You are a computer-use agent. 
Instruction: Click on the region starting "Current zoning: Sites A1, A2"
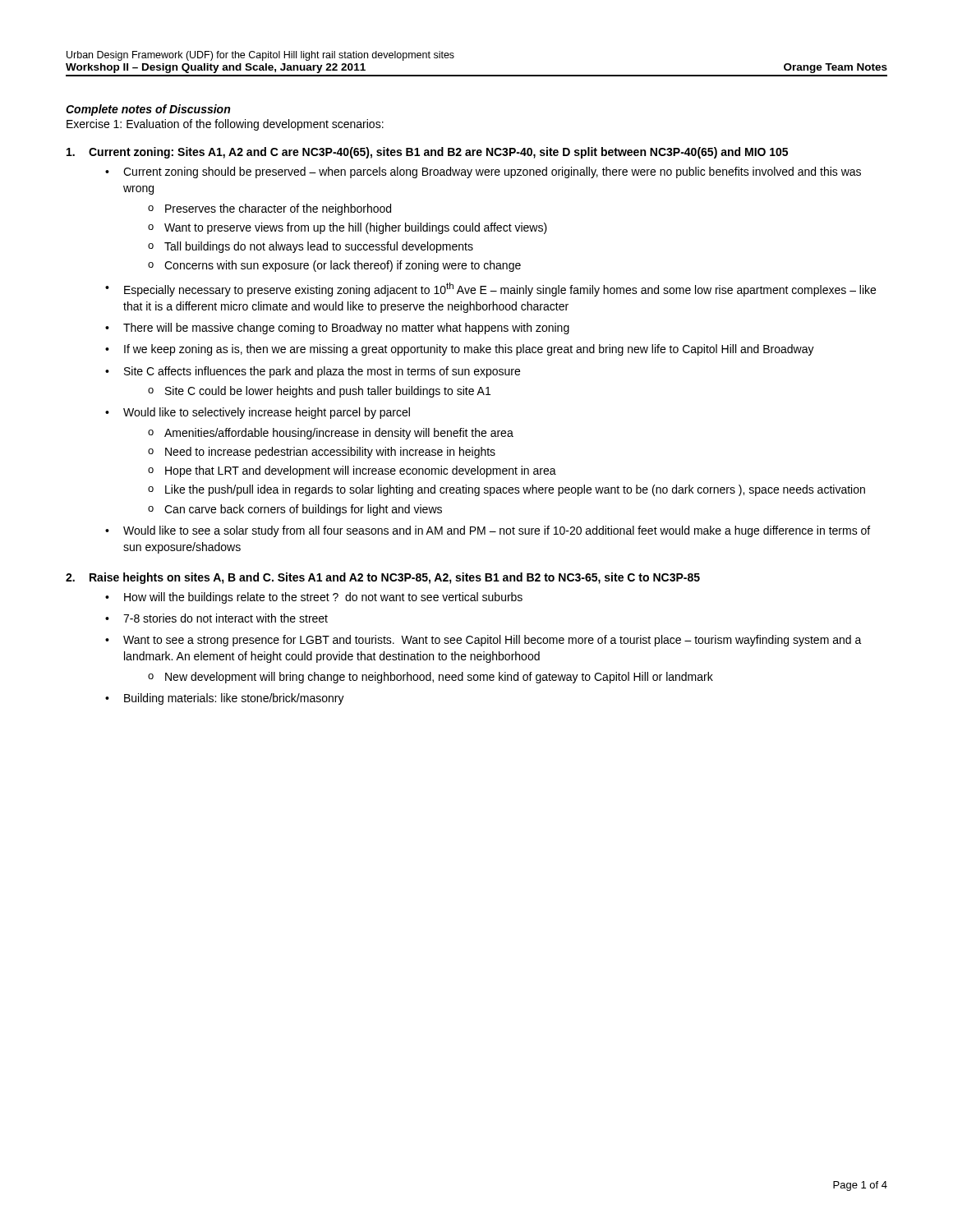(476, 351)
